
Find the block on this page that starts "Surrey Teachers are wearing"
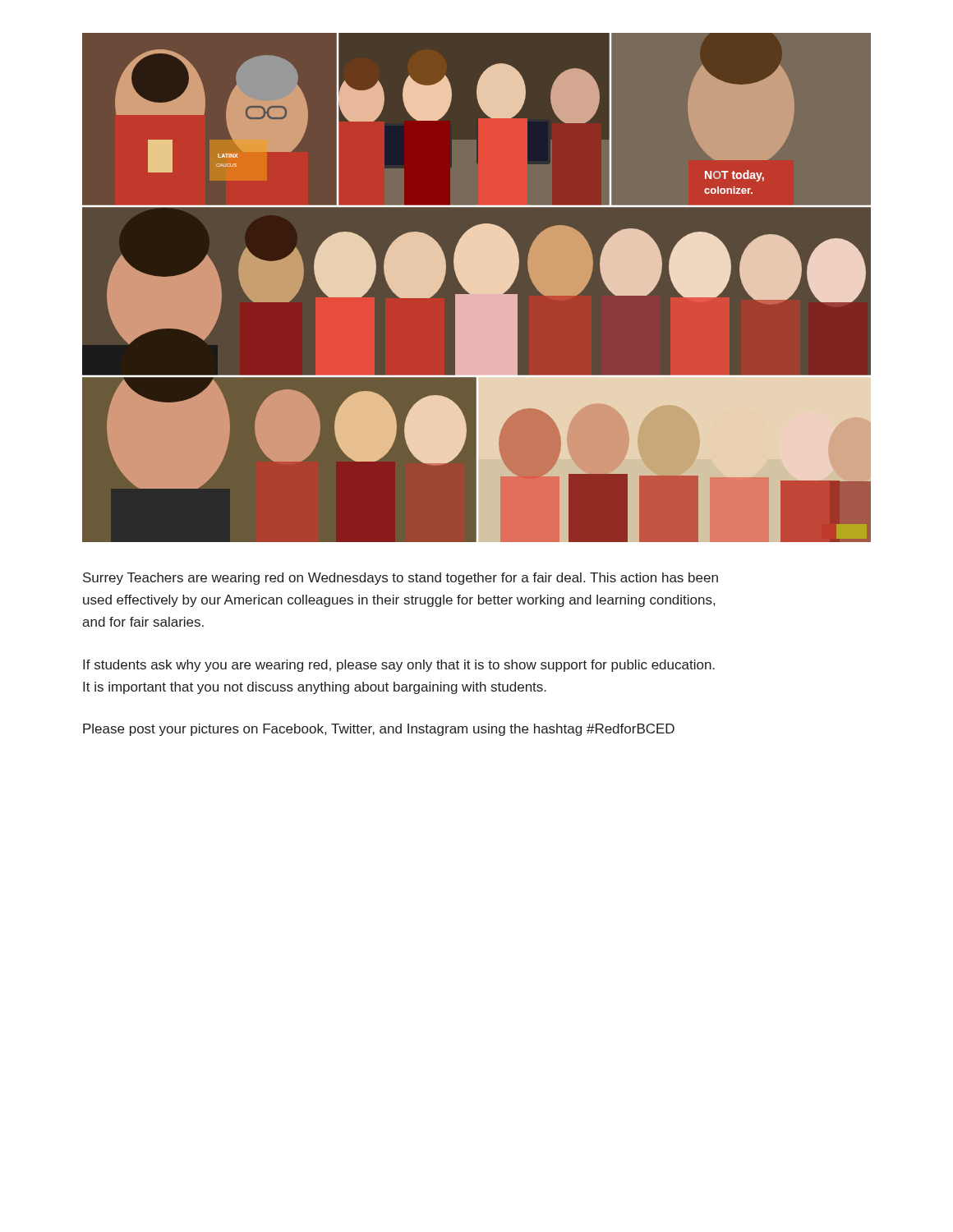(400, 600)
